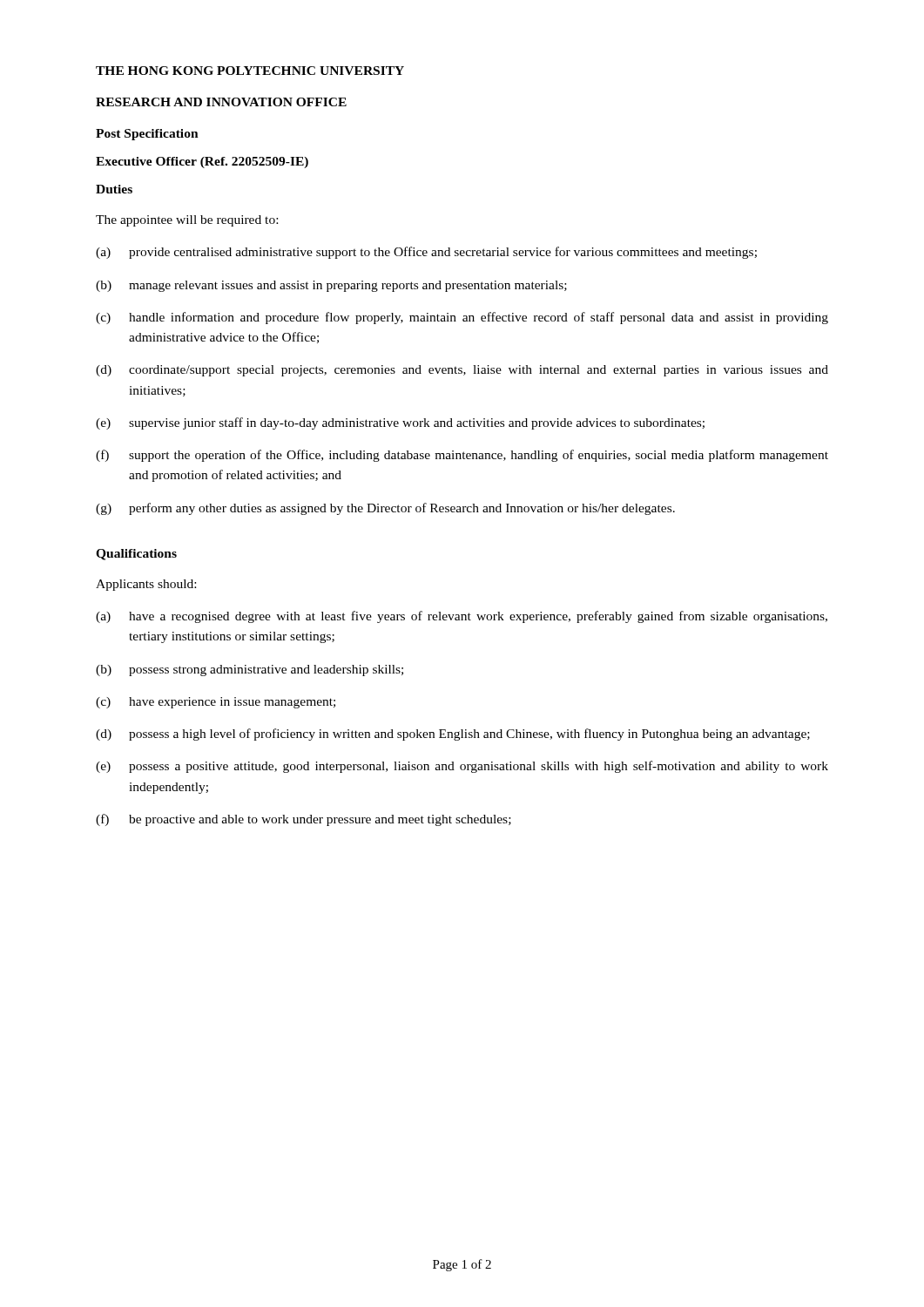The height and width of the screenshot is (1307, 924).
Task: Locate the element starting "(f) be proactive and able"
Action: (462, 819)
